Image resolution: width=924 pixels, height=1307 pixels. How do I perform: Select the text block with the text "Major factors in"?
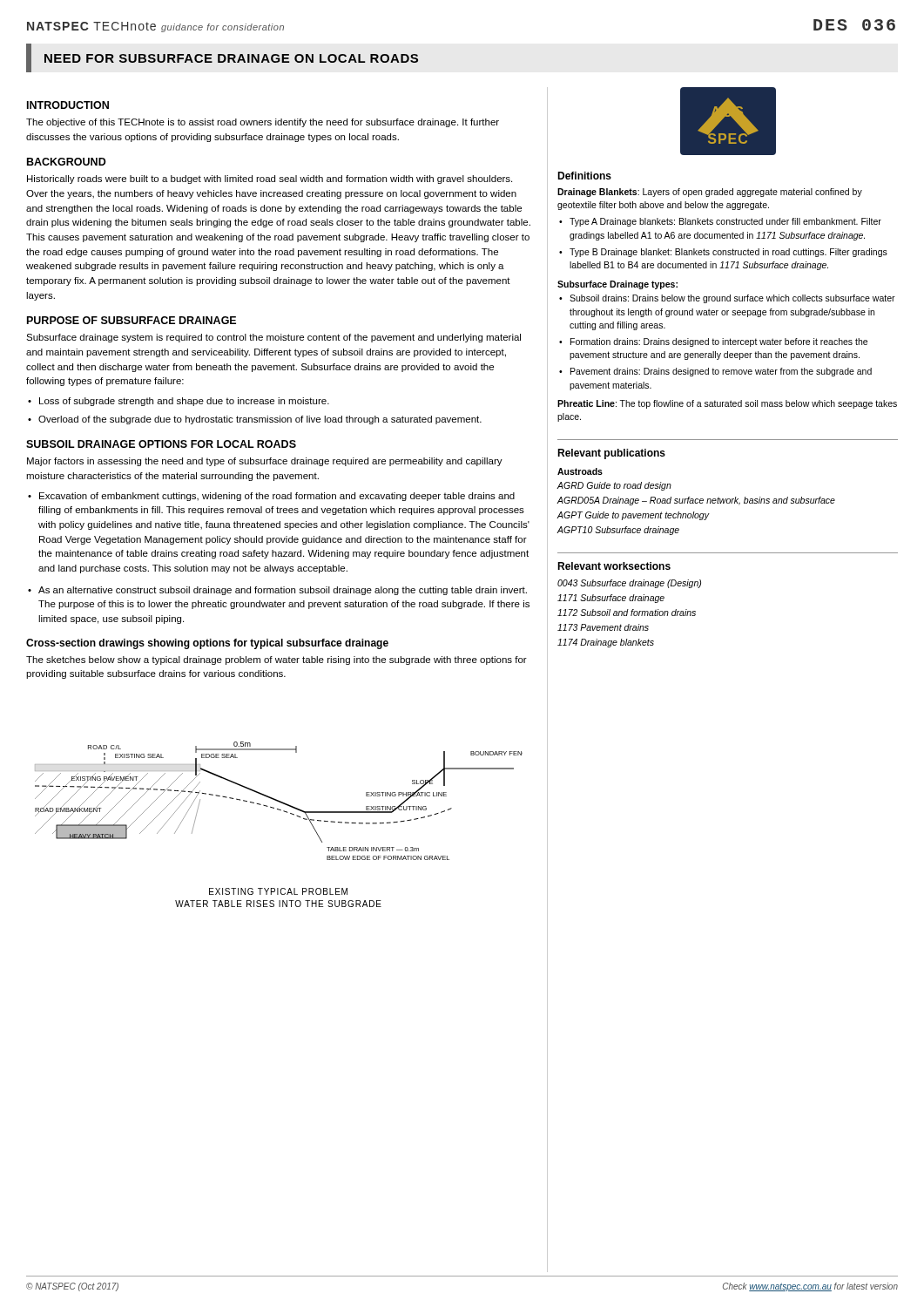point(264,469)
